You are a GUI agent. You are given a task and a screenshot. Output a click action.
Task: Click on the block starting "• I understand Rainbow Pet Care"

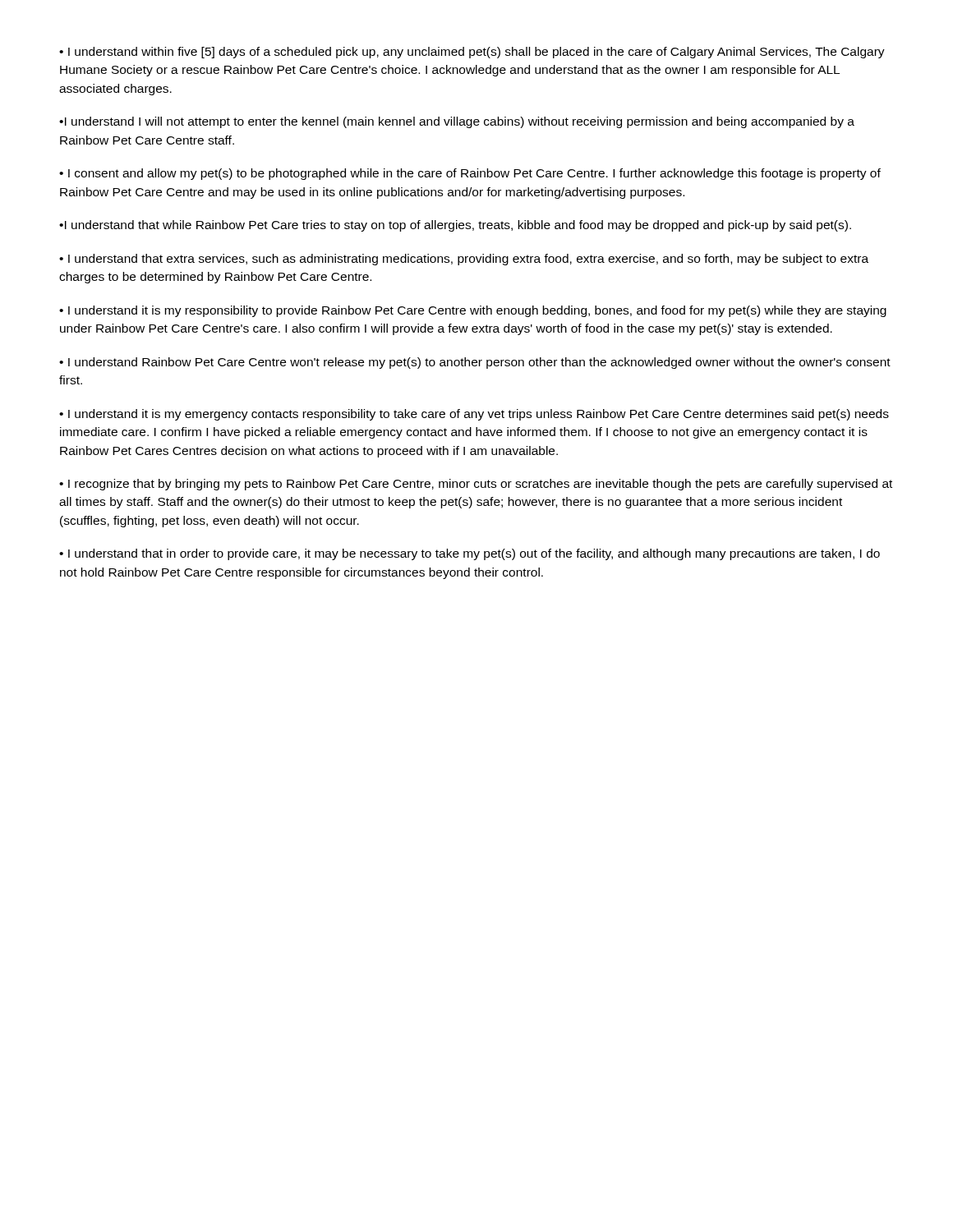[x=475, y=371]
